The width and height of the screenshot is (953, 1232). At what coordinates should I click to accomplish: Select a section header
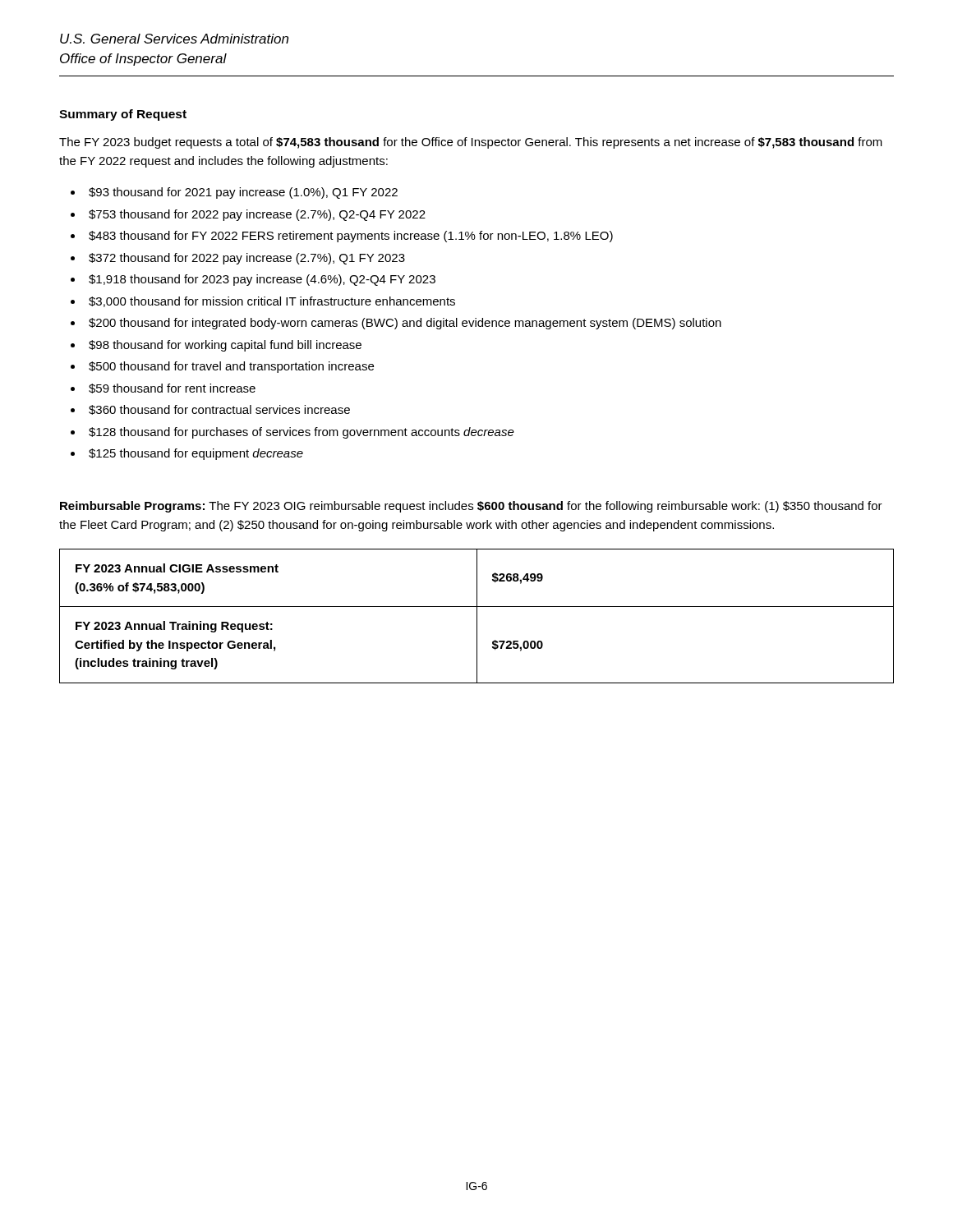123,114
